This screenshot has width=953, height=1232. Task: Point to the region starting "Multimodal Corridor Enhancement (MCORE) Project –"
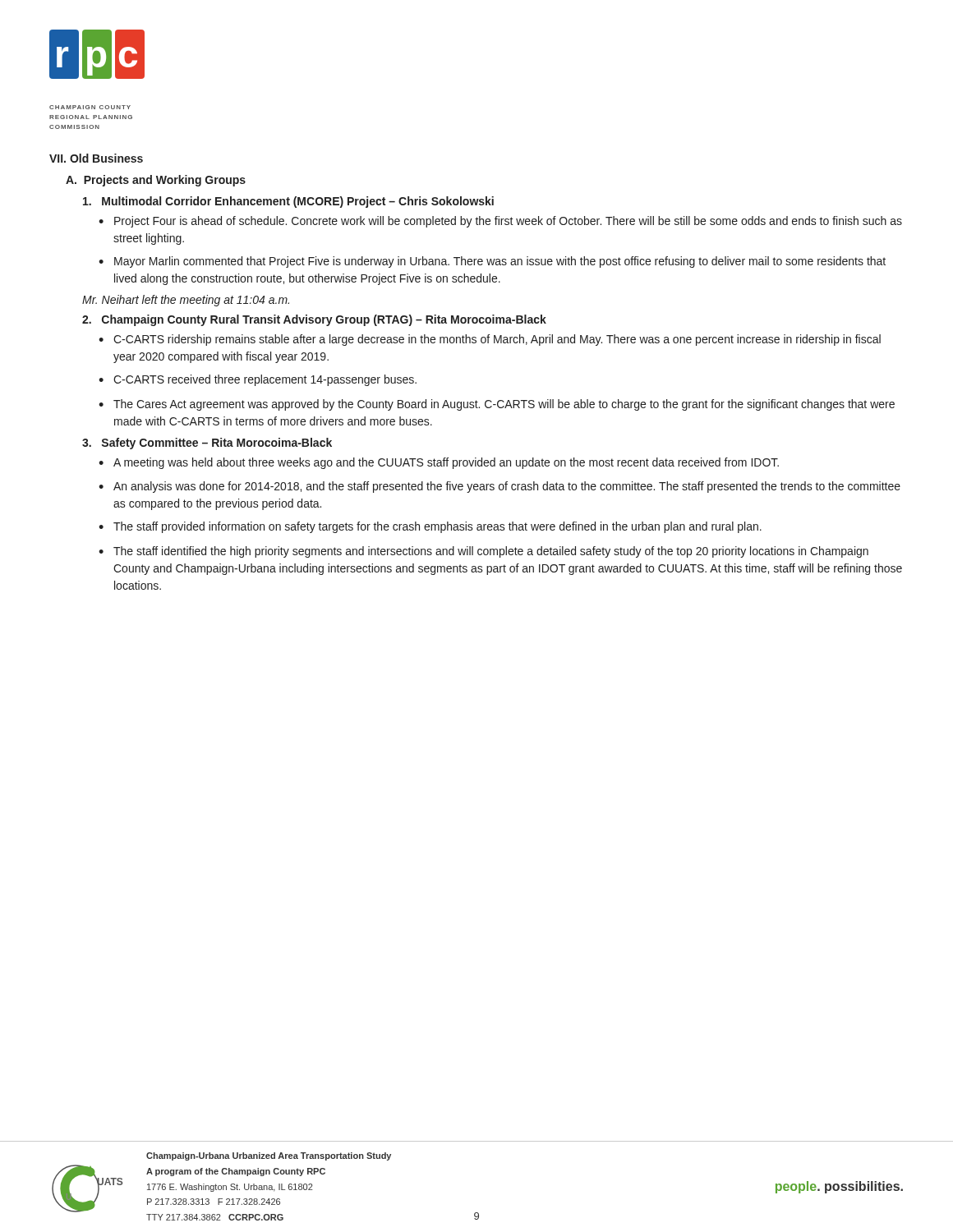pyautogui.click(x=288, y=201)
